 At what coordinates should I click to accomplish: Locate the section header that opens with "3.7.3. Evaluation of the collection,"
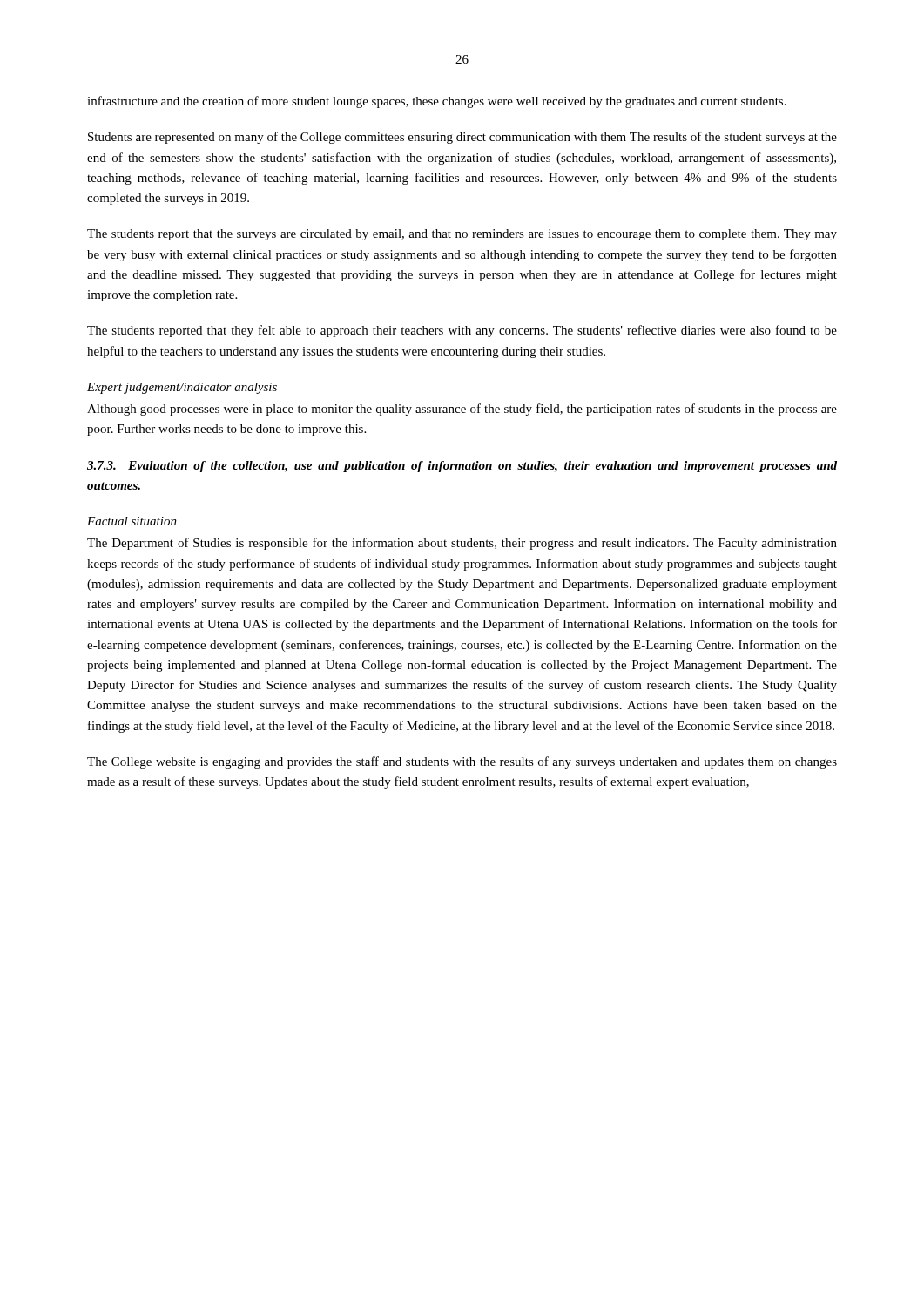[x=462, y=475]
